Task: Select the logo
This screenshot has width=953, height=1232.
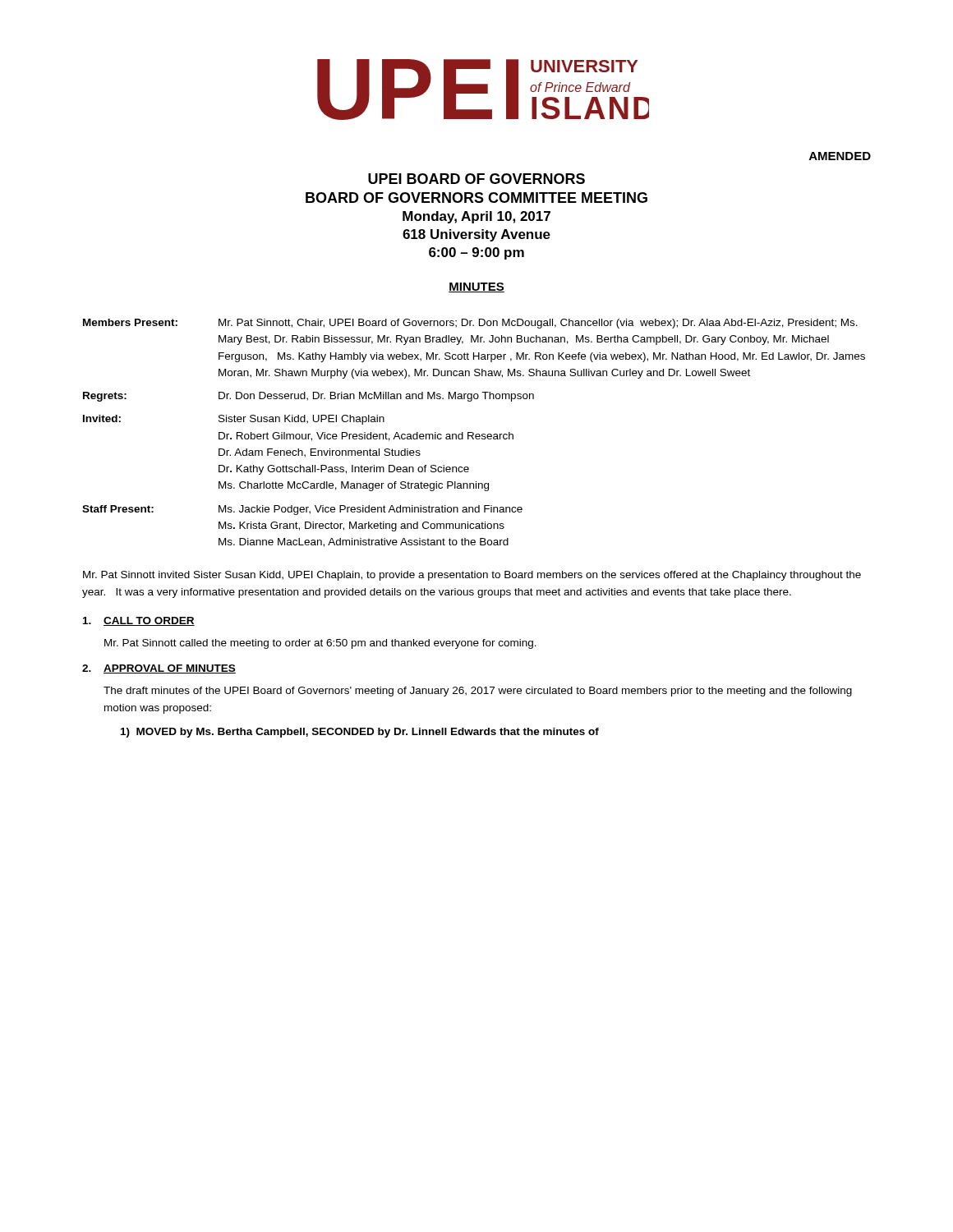Action: [x=476, y=87]
